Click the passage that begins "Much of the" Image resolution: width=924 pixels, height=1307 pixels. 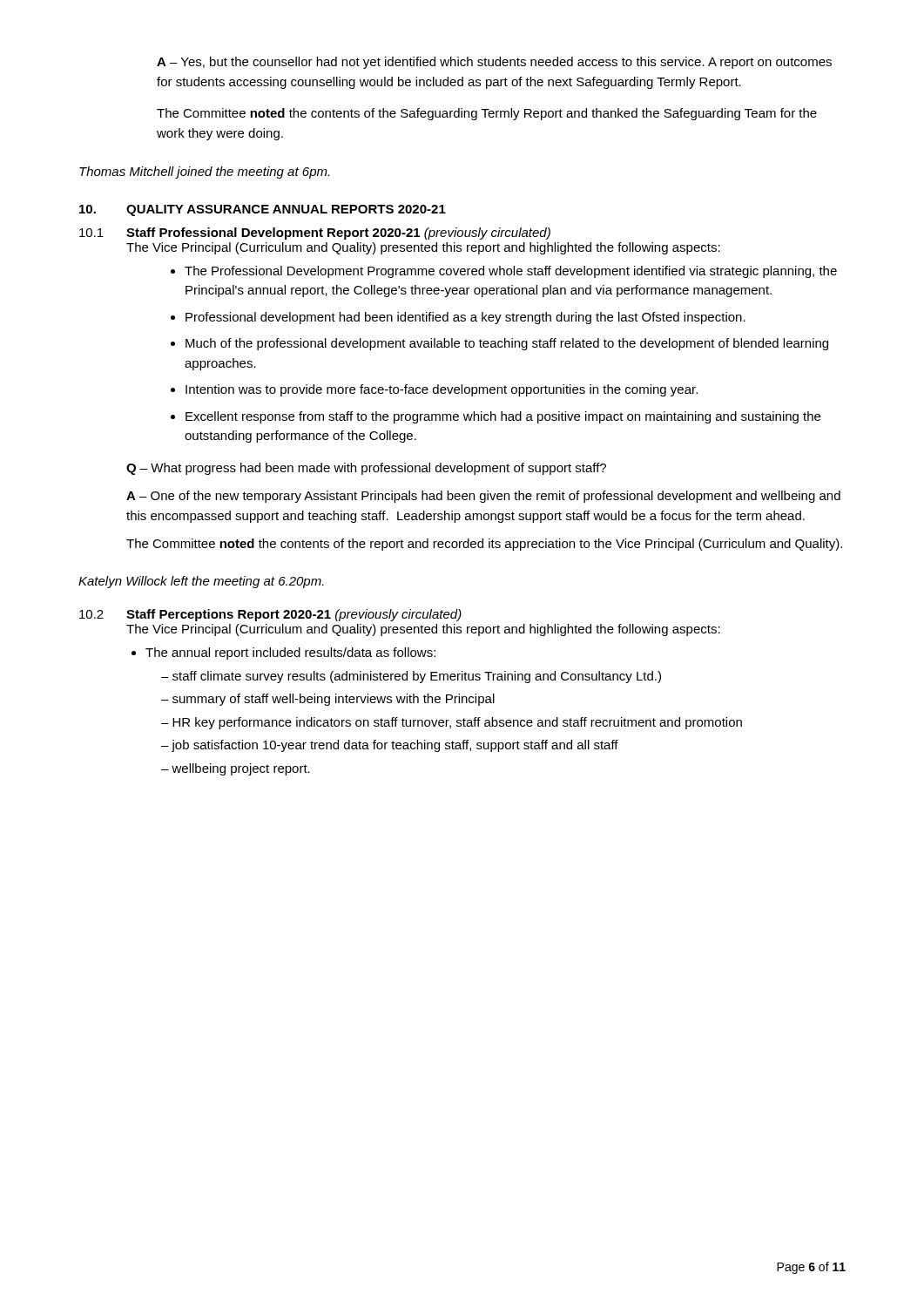507,353
